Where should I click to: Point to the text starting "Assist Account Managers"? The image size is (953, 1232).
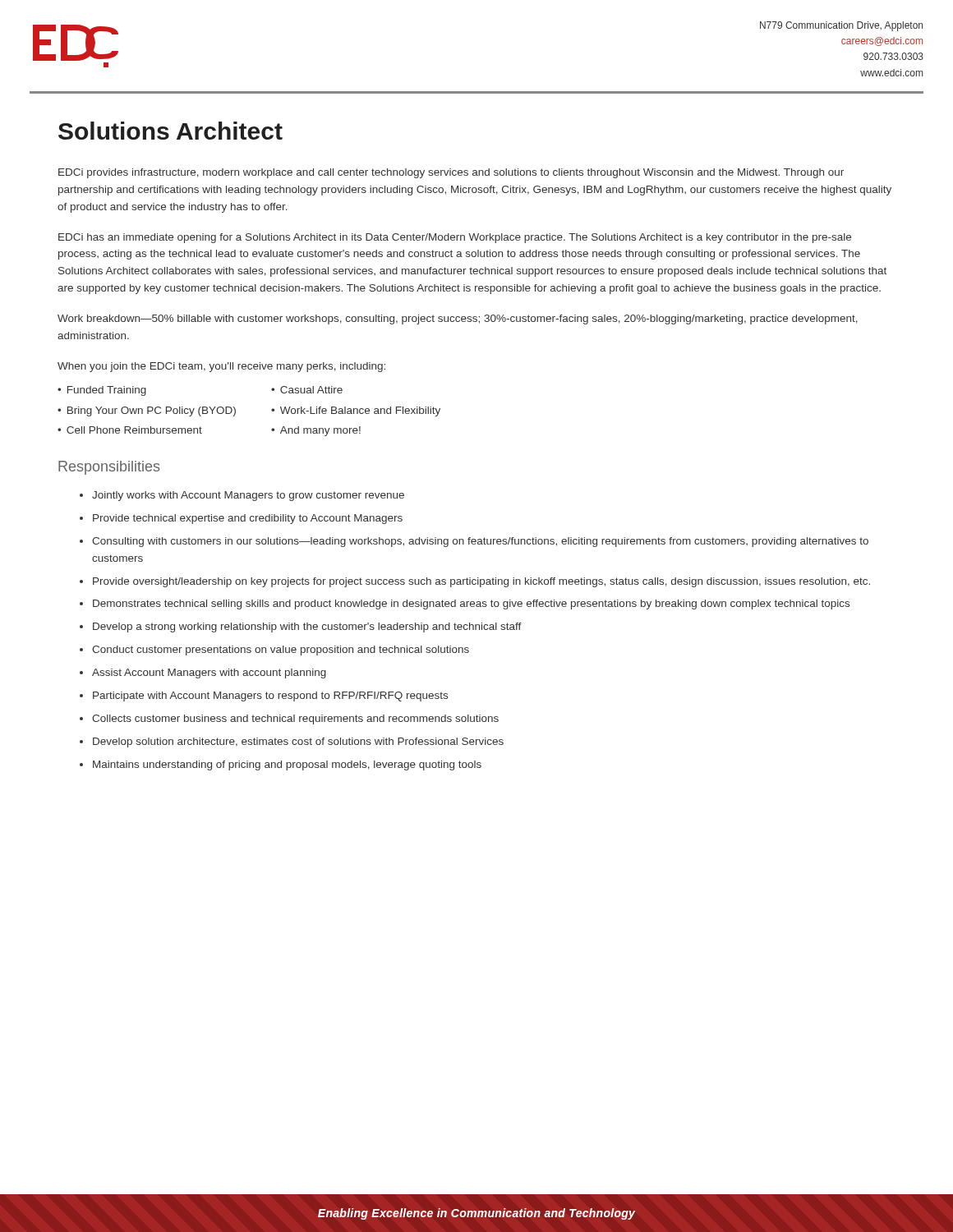(209, 672)
